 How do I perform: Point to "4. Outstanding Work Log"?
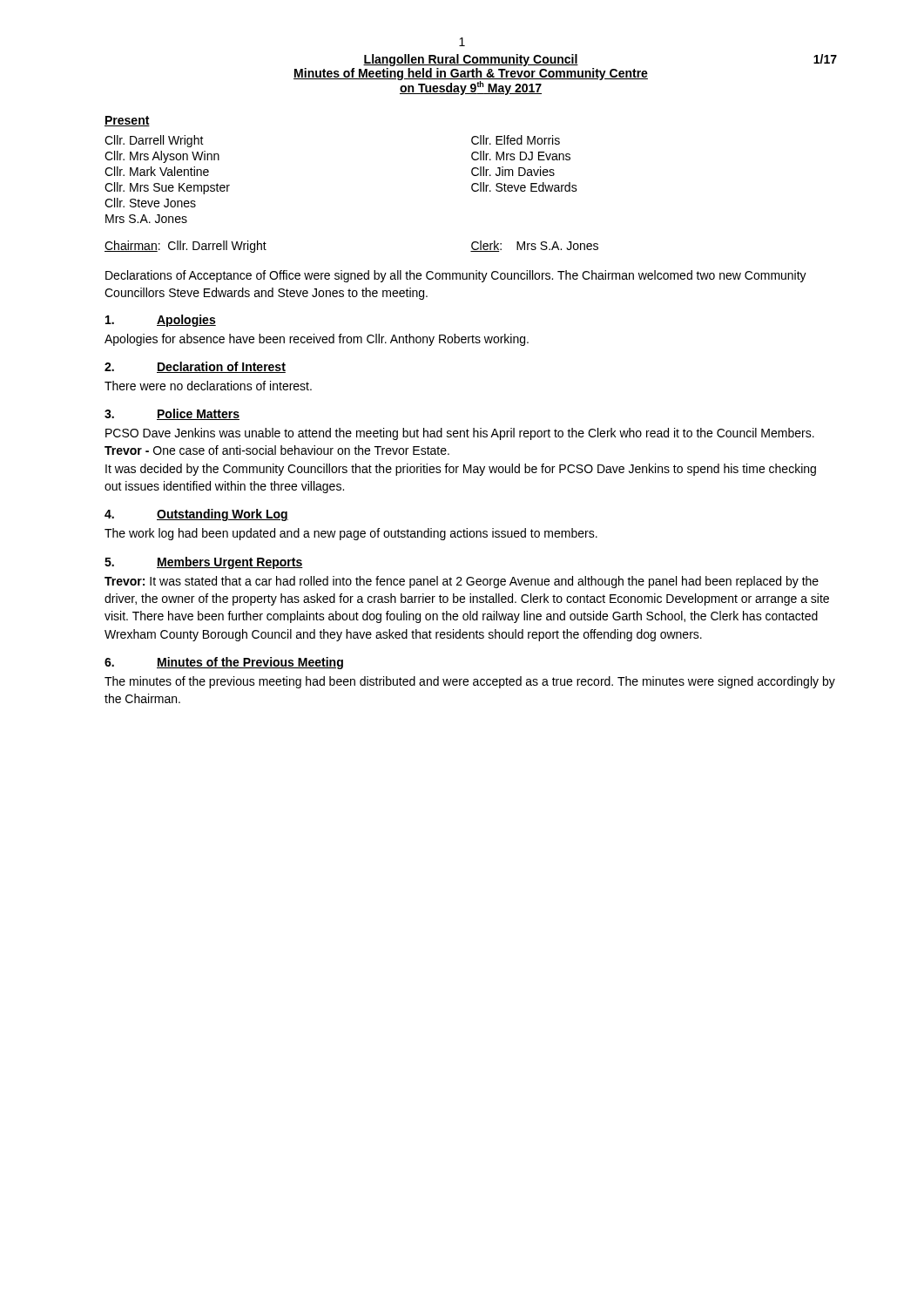coord(196,514)
